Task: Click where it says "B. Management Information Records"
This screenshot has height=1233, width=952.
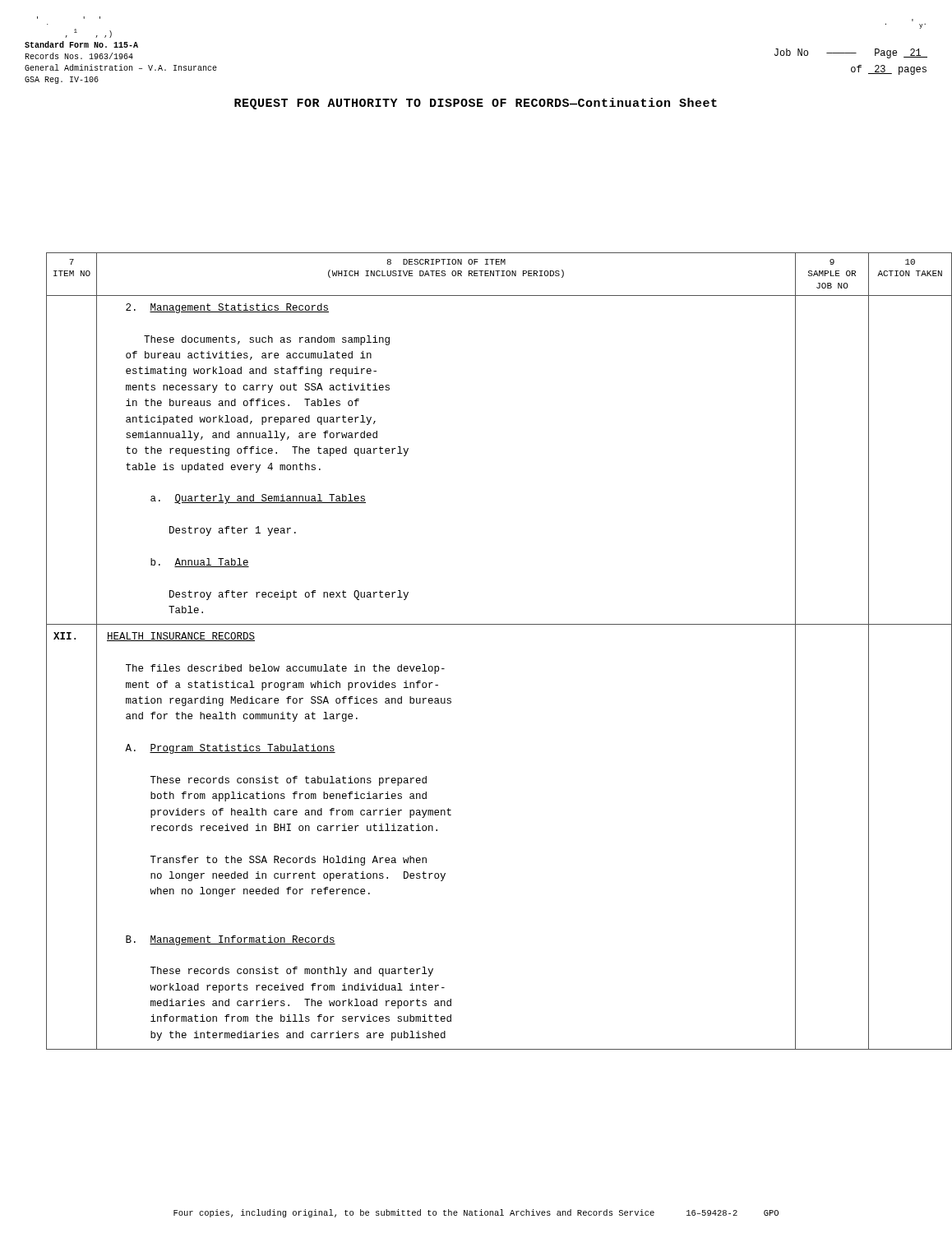Action: pos(221,940)
